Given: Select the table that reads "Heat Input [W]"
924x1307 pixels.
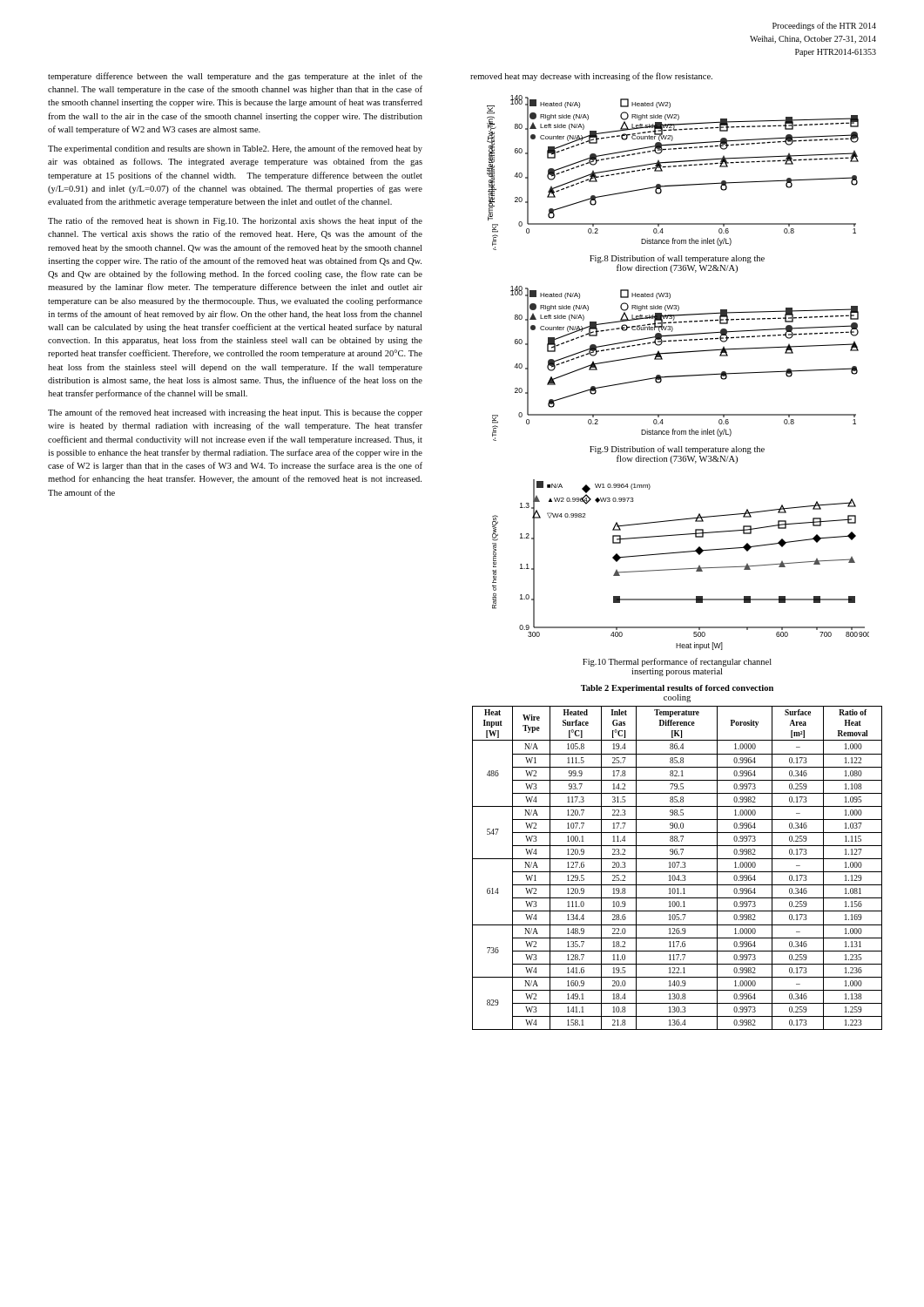Looking at the screenshot, I should pos(677,868).
